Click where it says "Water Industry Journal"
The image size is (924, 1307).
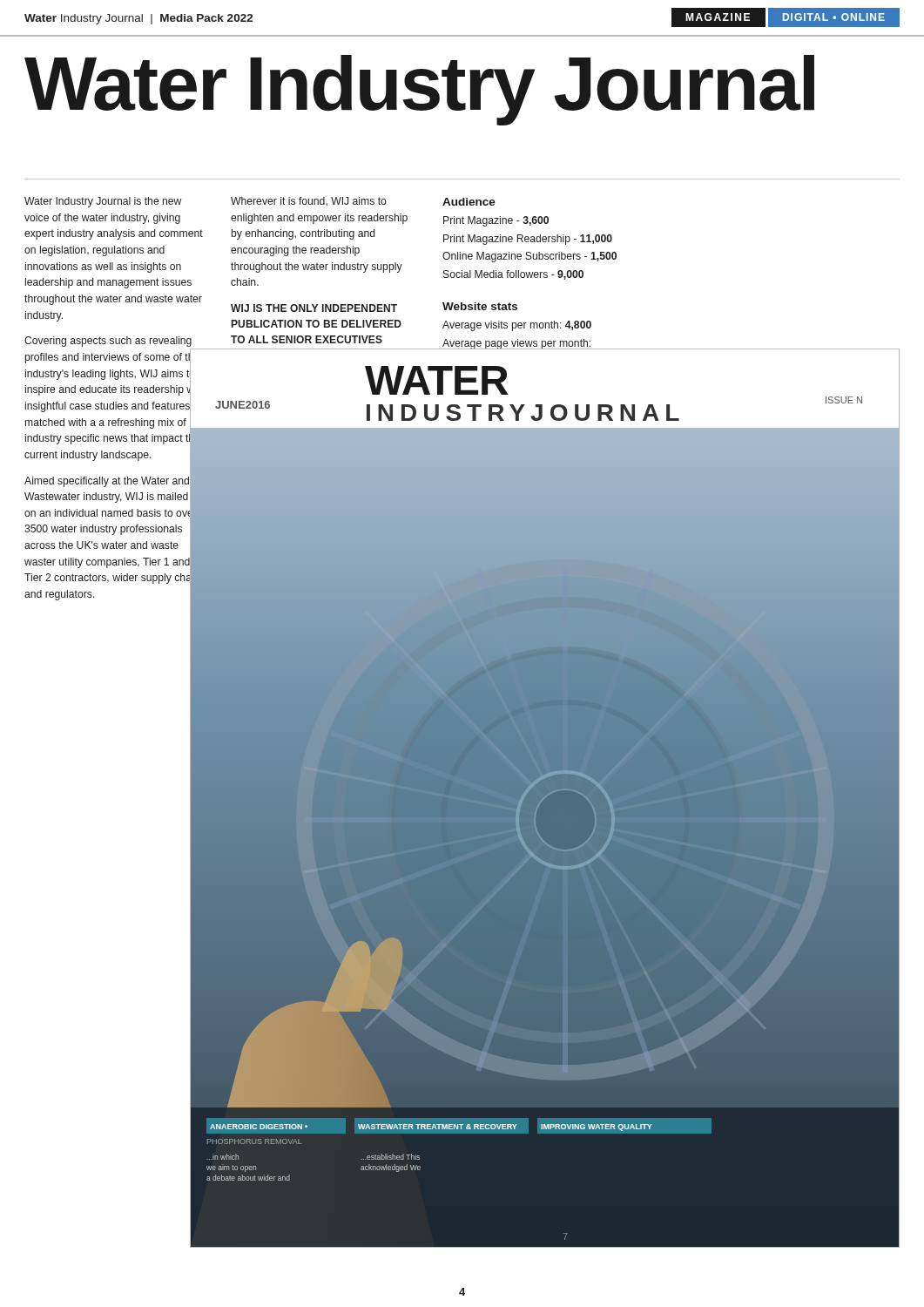click(421, 84)
